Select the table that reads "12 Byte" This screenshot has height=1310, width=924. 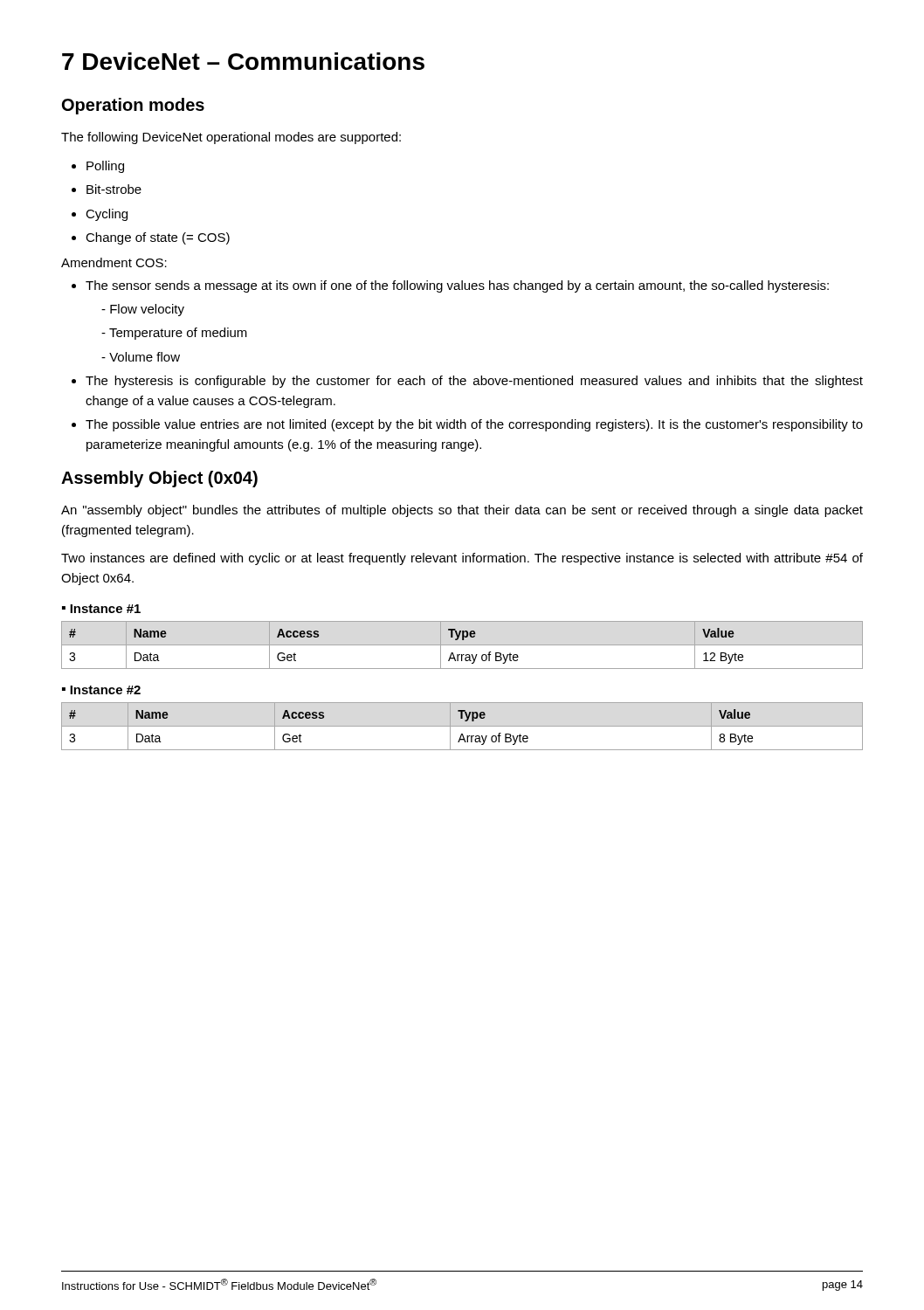[462, 645]
